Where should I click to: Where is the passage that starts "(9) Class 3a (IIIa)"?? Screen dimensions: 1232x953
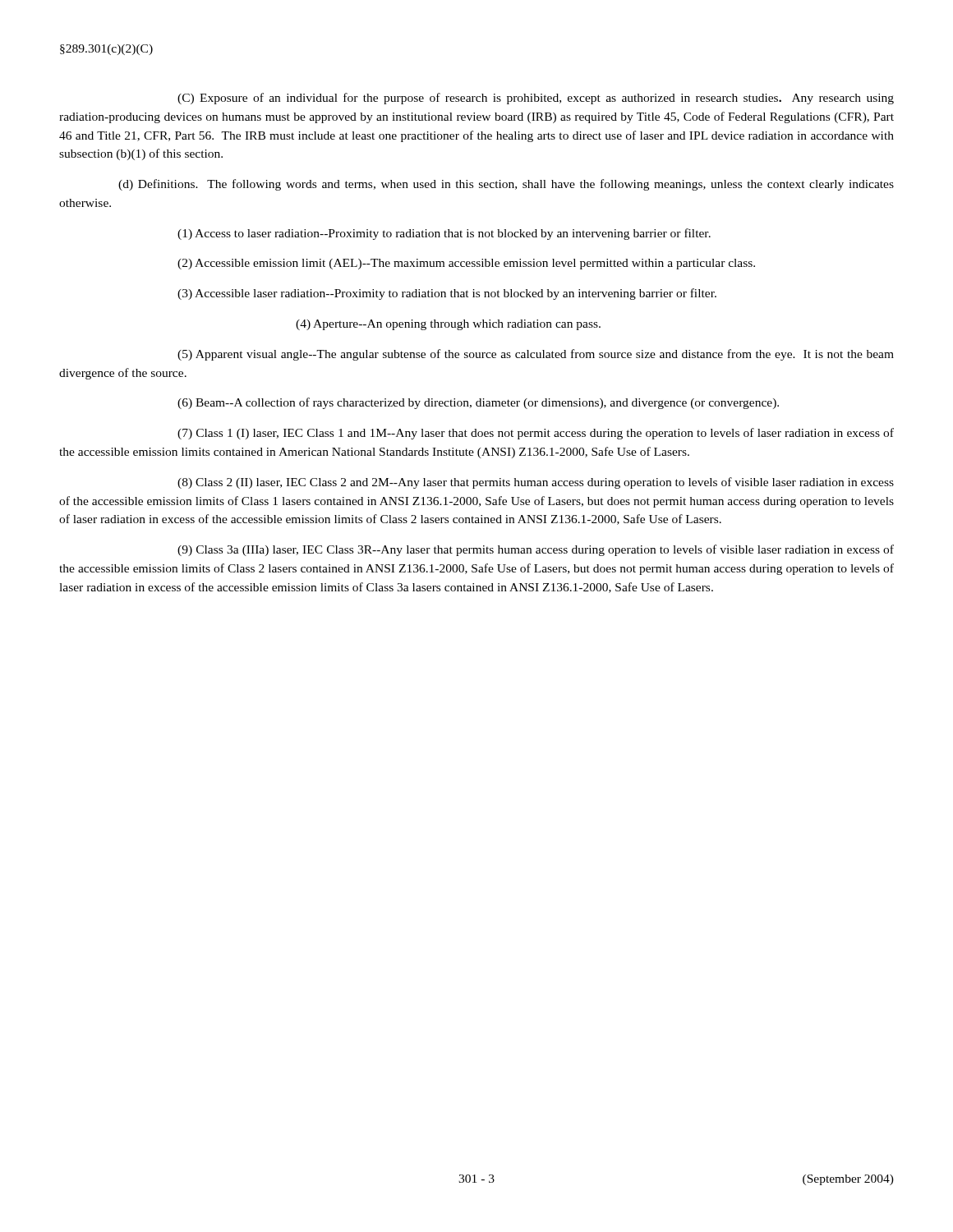click(476, 568)
